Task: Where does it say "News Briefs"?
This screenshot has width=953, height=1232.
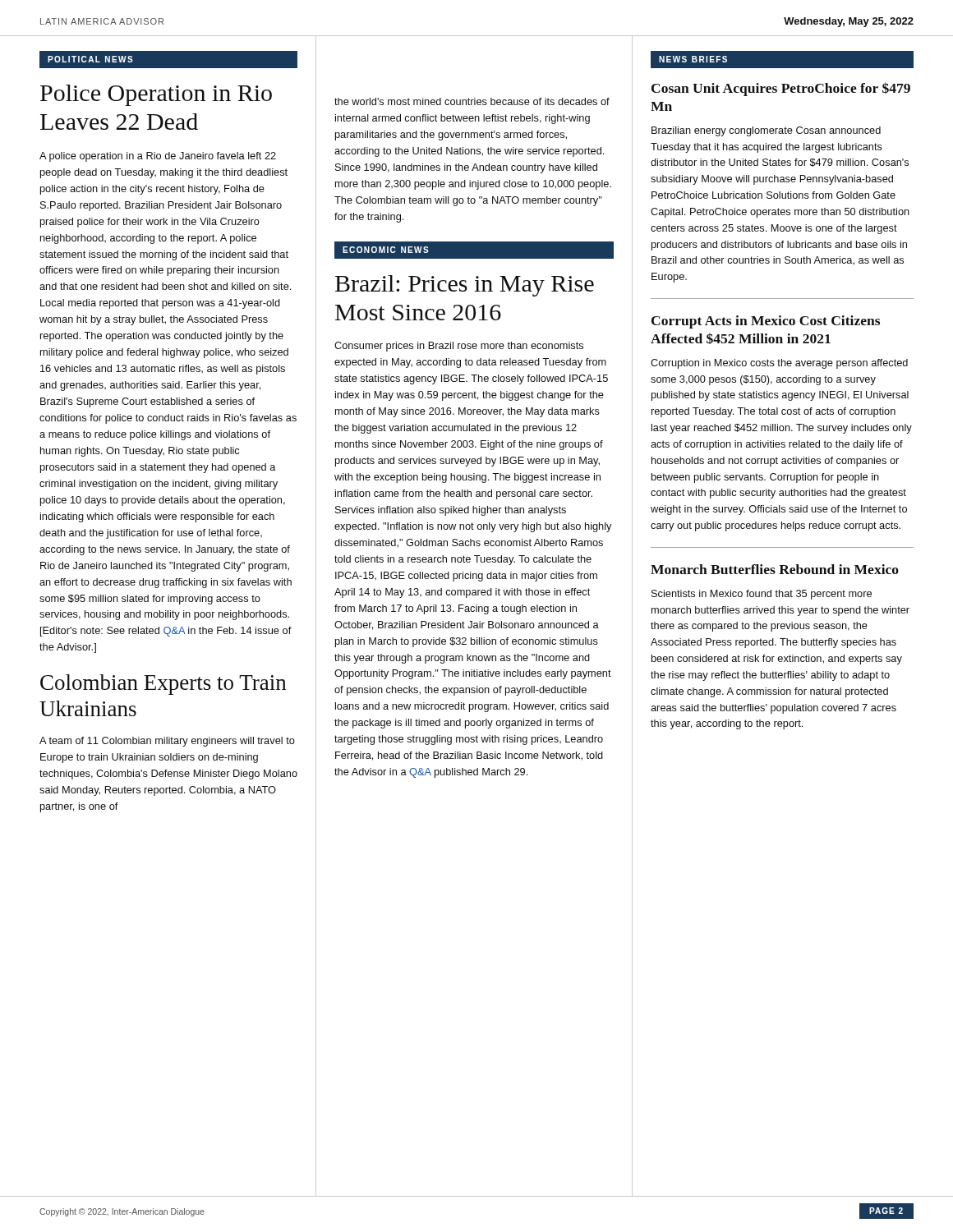Action: click(x=782, y=60)
